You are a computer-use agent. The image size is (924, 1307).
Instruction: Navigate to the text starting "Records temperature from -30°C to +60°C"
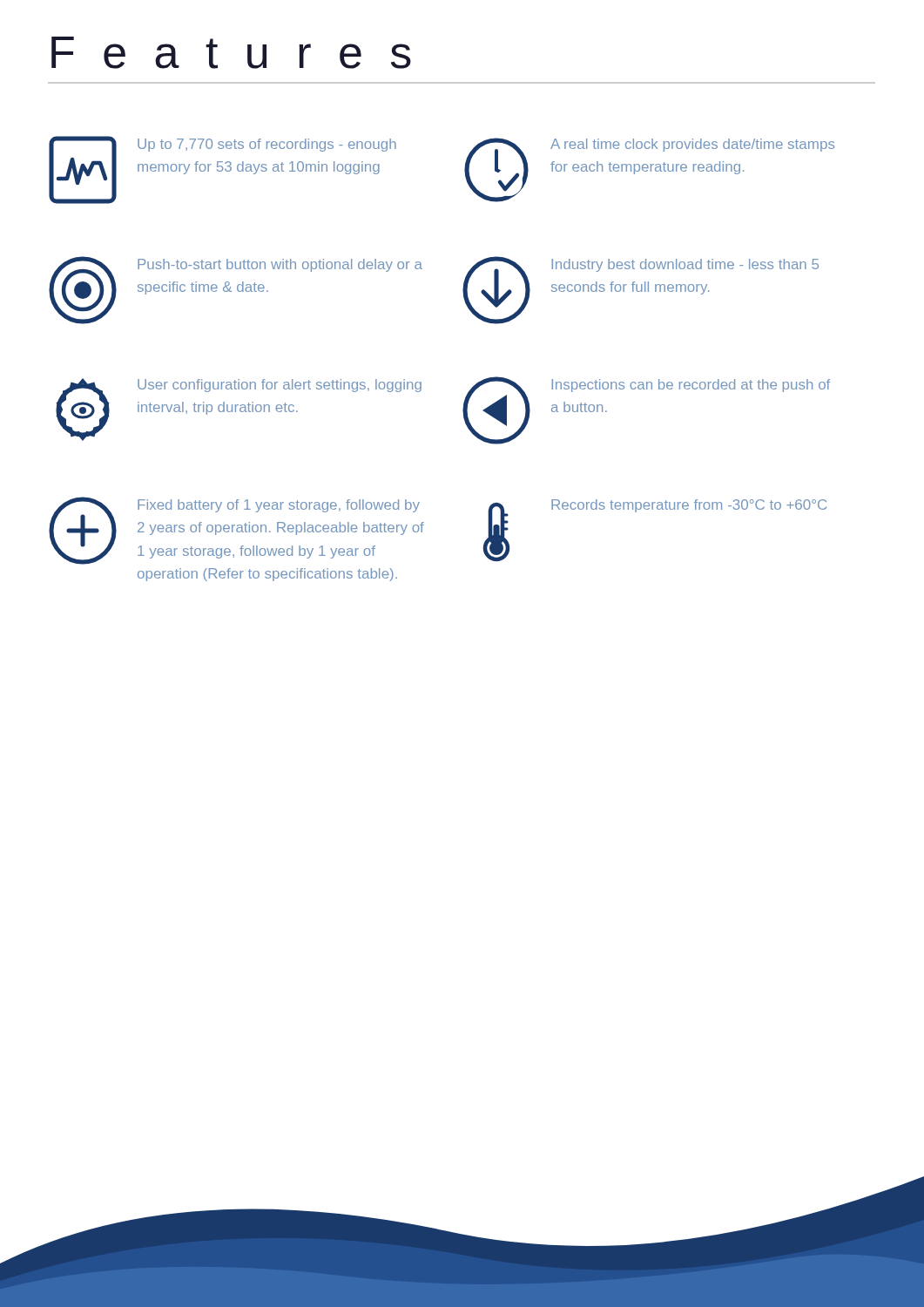pyautogui.click(x=689, y=505)
